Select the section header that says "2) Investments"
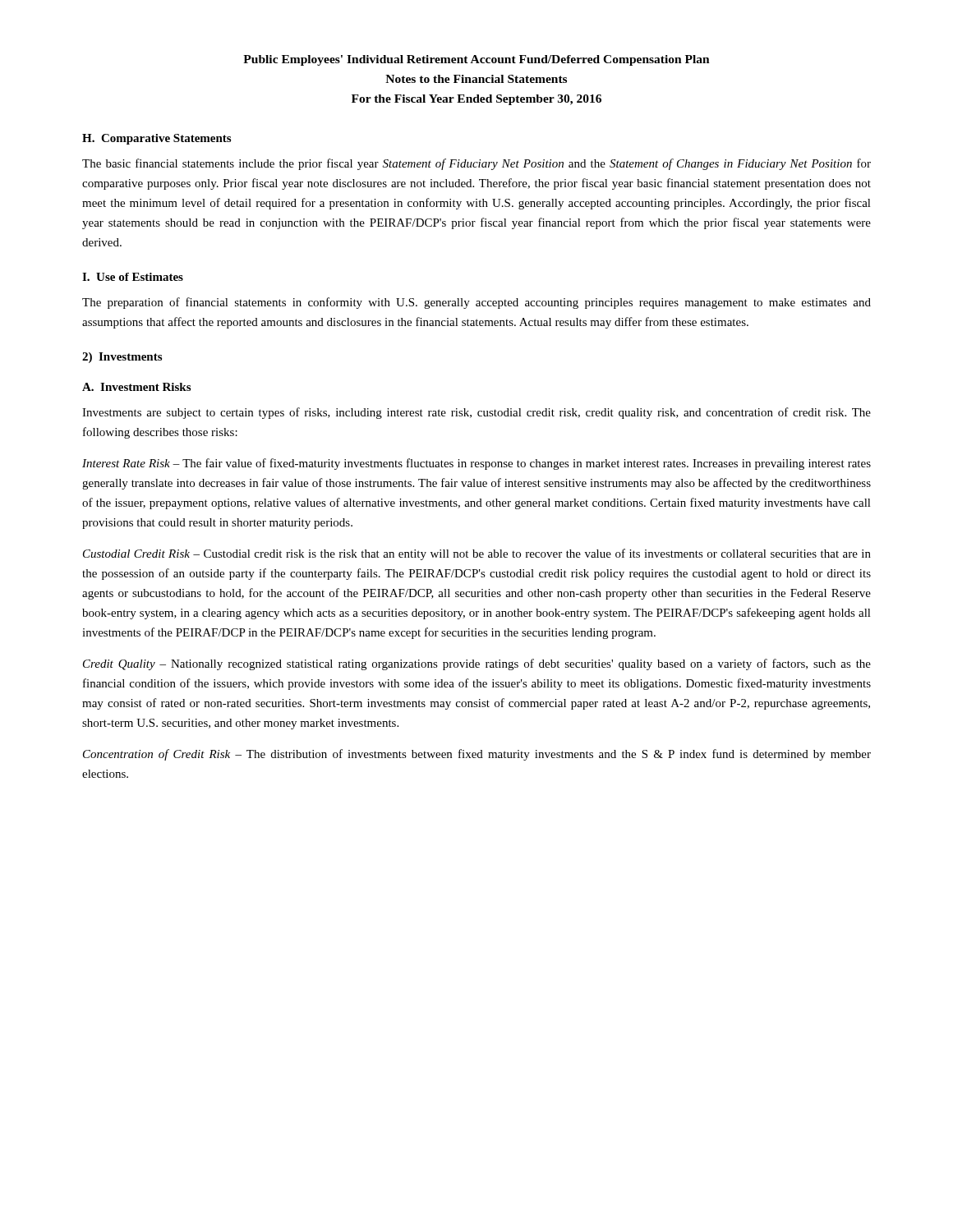The width and height of the screenshot is (953, 1232). (122, 356)
